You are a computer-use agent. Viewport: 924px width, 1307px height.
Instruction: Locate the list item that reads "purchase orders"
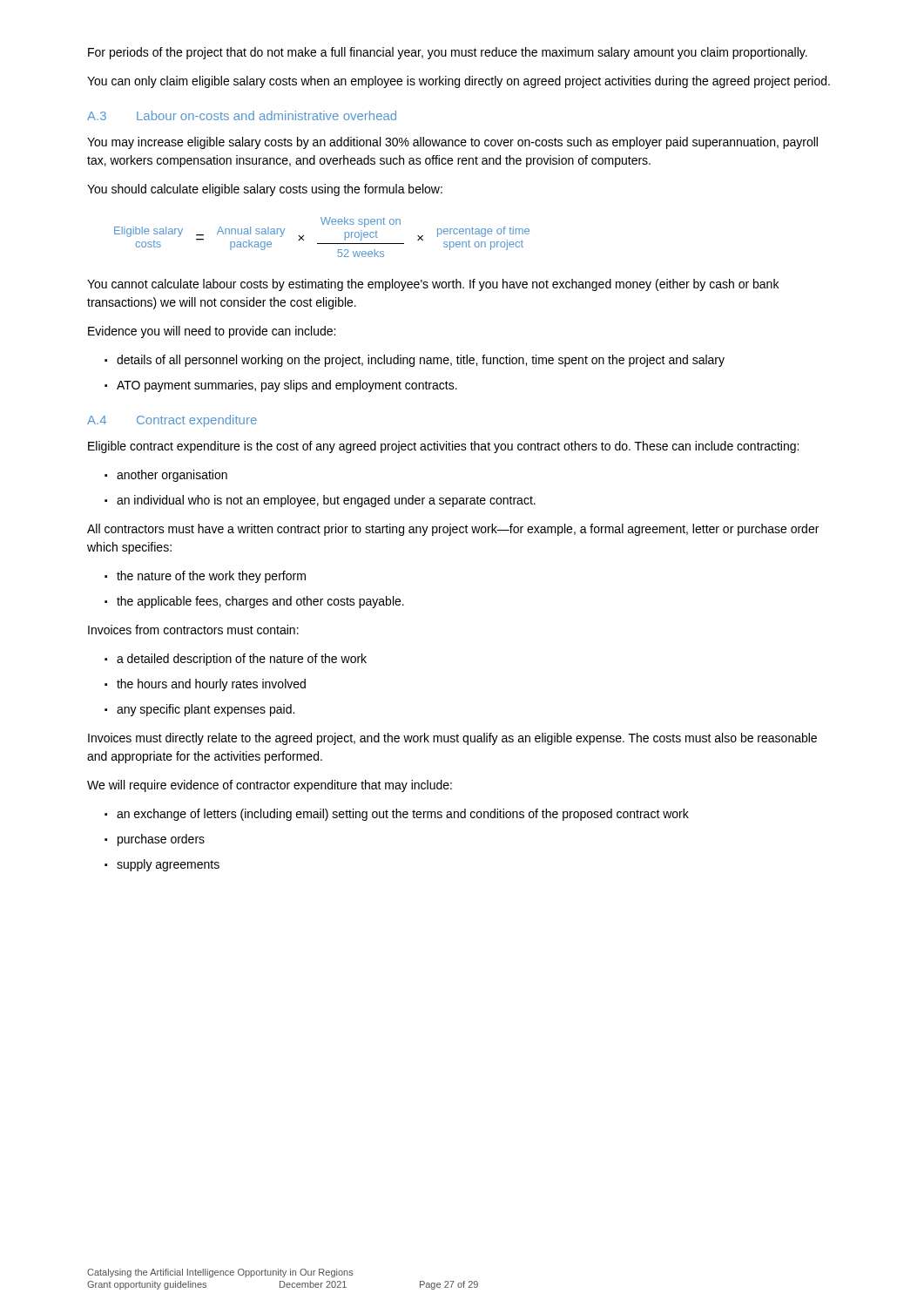161,839
